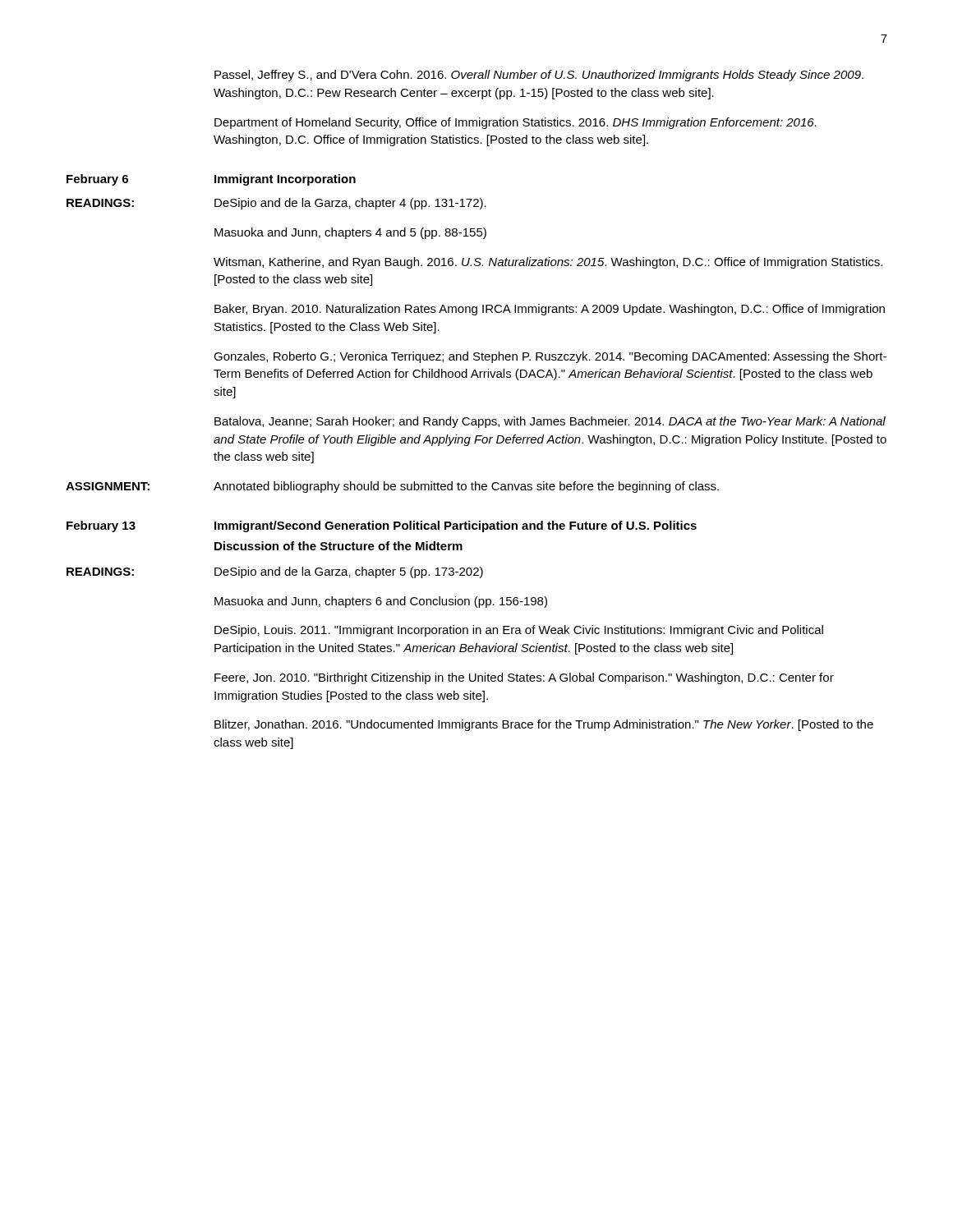
Task: Find the element starting "Feere, Jon. 2010. "Birthright Citizenship in the United"
Action: pyautogui.click(x=524, y=686)
